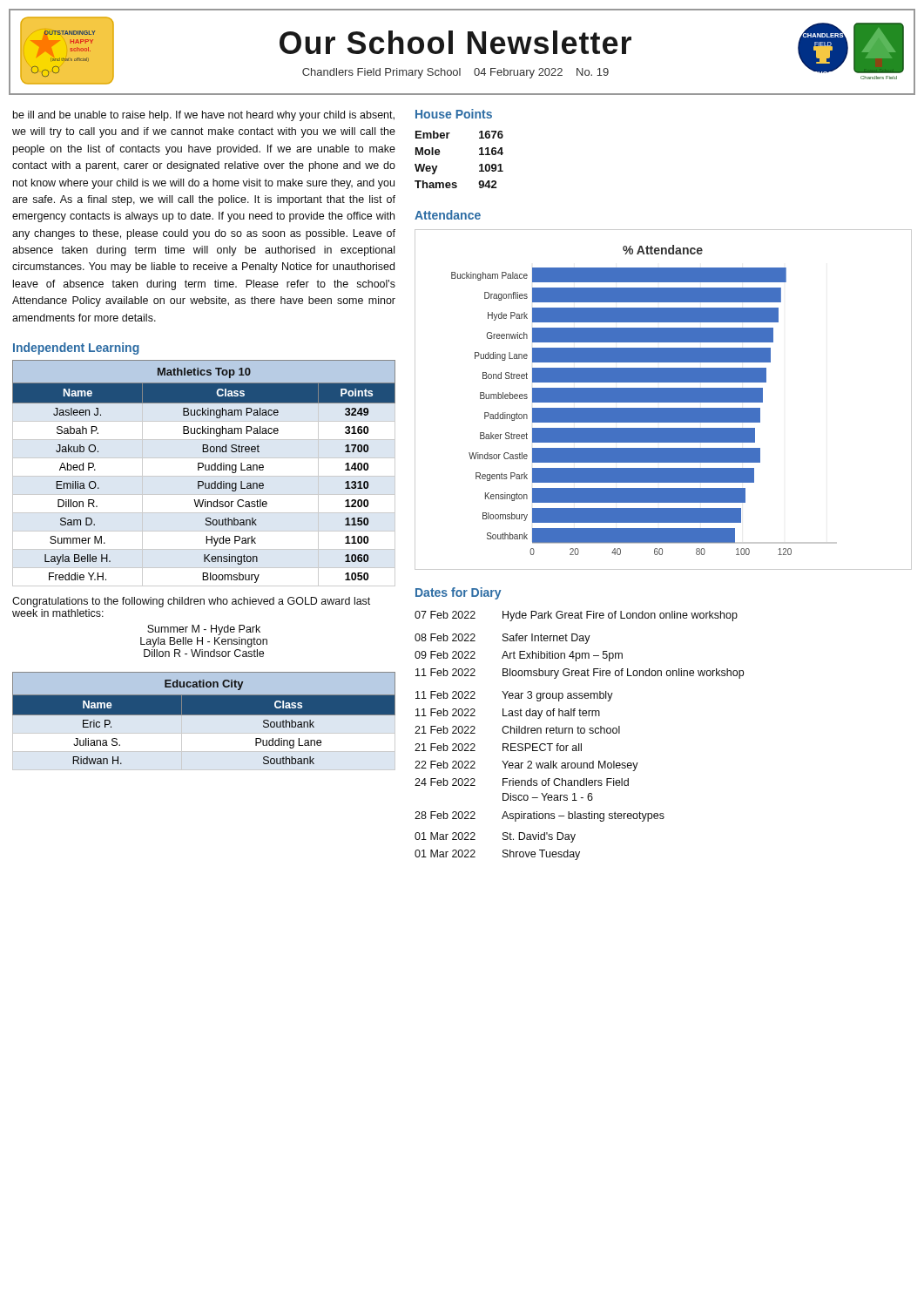The height and width of the screenshot is (1307, 924).
Task: Click on the element starting "Congratulations to the following children who achieved a"
Action: coord(191,607)
